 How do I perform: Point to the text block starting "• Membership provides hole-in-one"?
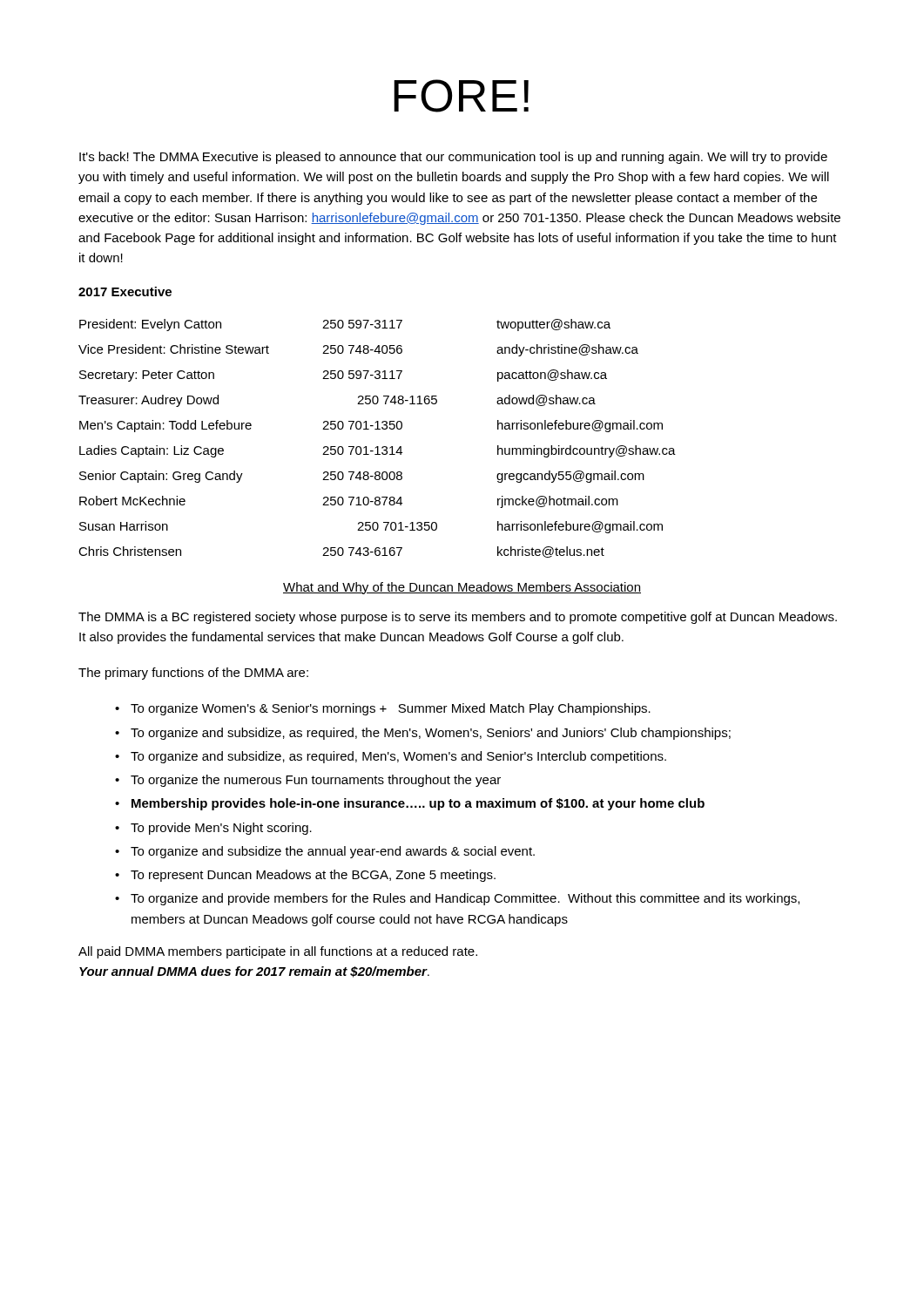click(418, 803)
